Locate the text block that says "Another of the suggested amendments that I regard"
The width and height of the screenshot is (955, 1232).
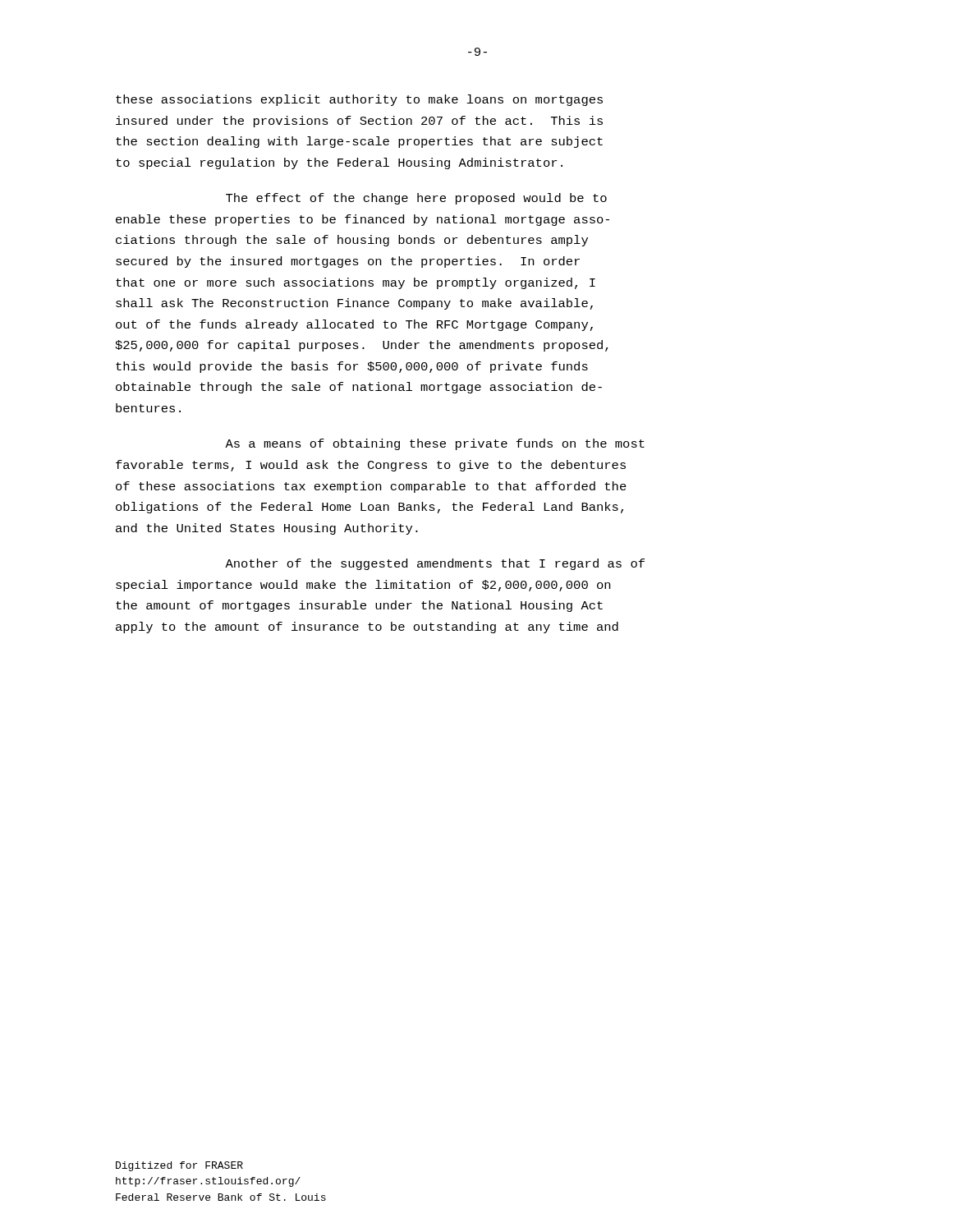point(380,596)
